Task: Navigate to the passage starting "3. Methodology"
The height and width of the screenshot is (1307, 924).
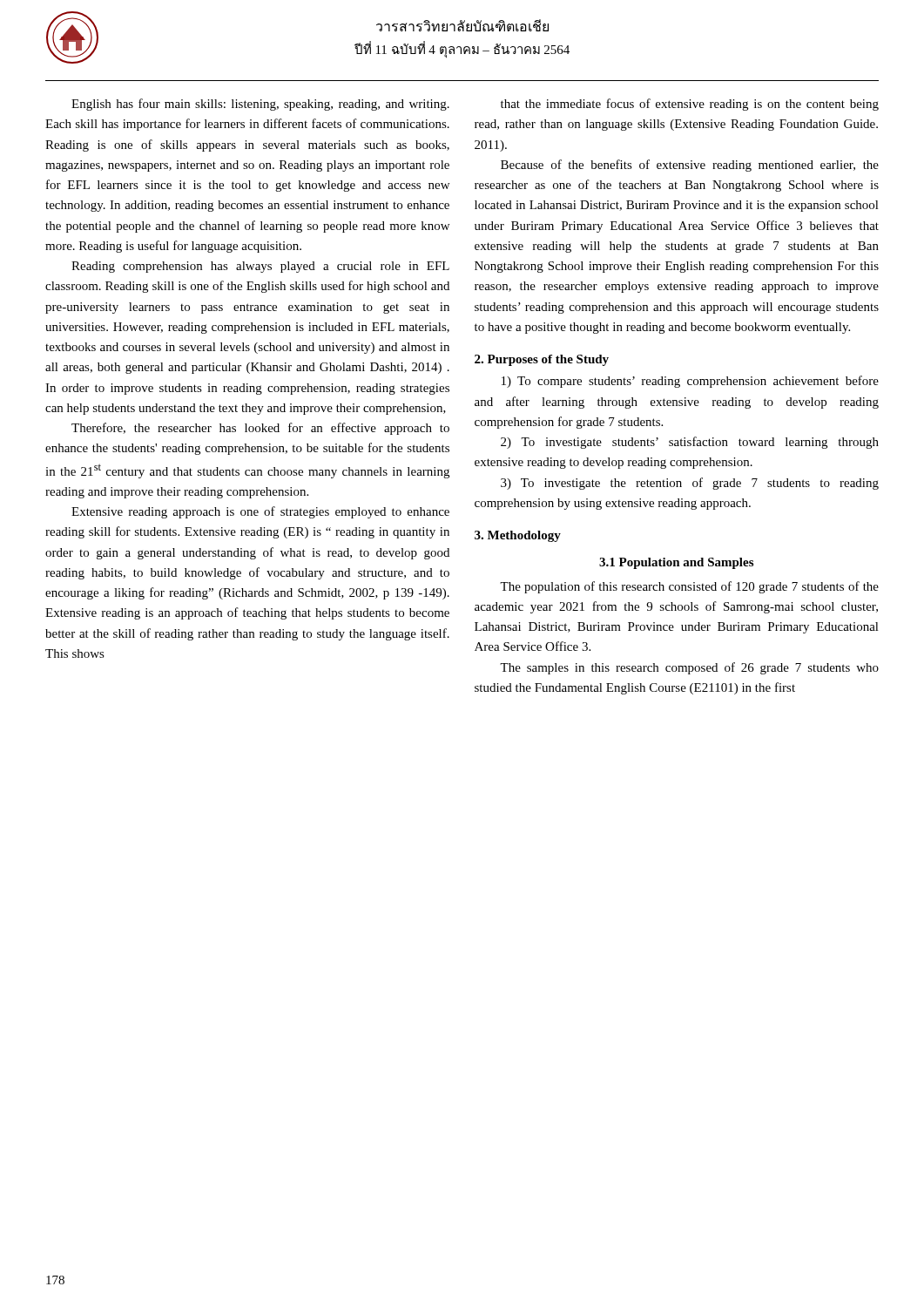Action: point(518,536)
